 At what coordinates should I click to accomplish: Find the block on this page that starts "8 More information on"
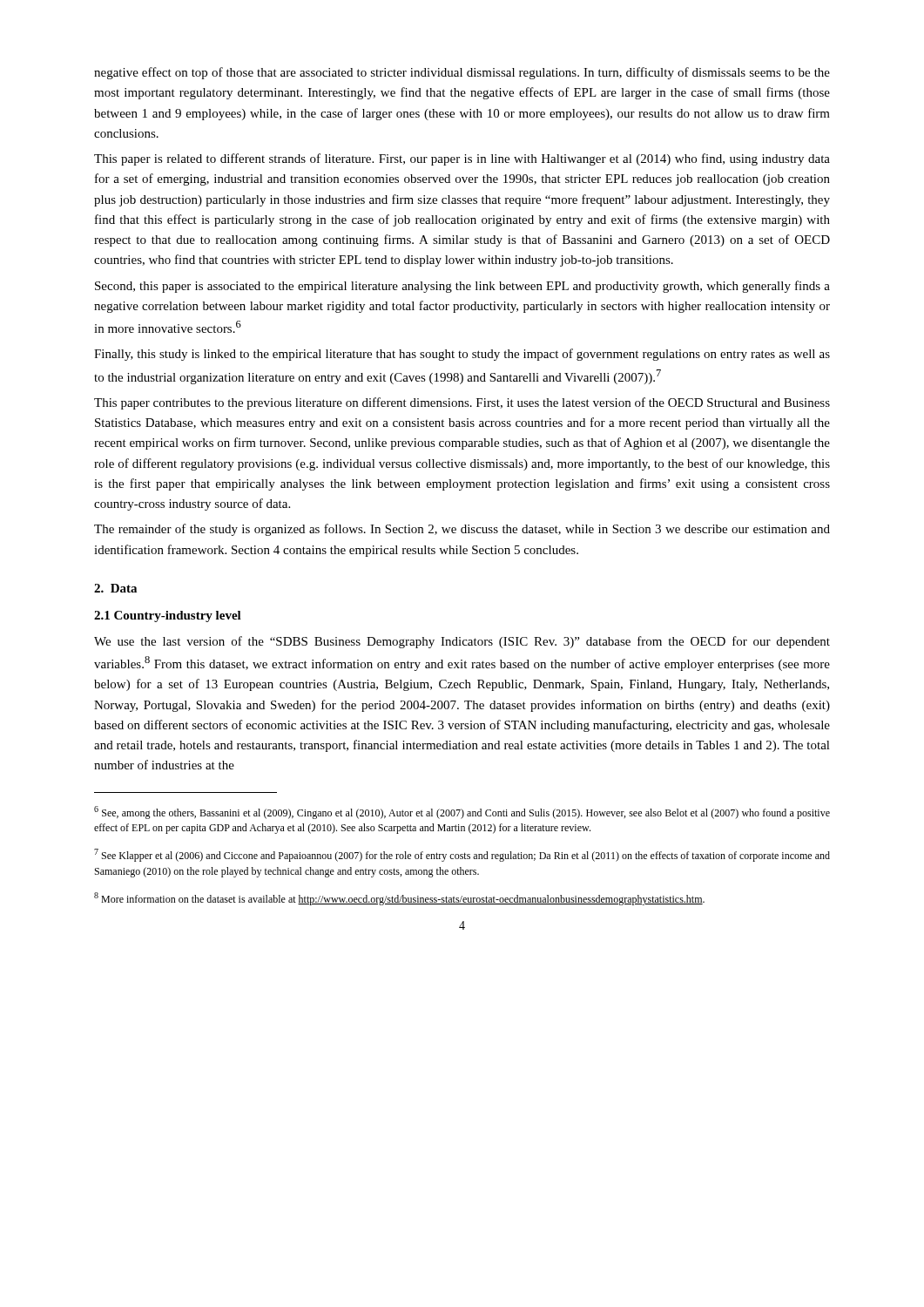(462, 899)
